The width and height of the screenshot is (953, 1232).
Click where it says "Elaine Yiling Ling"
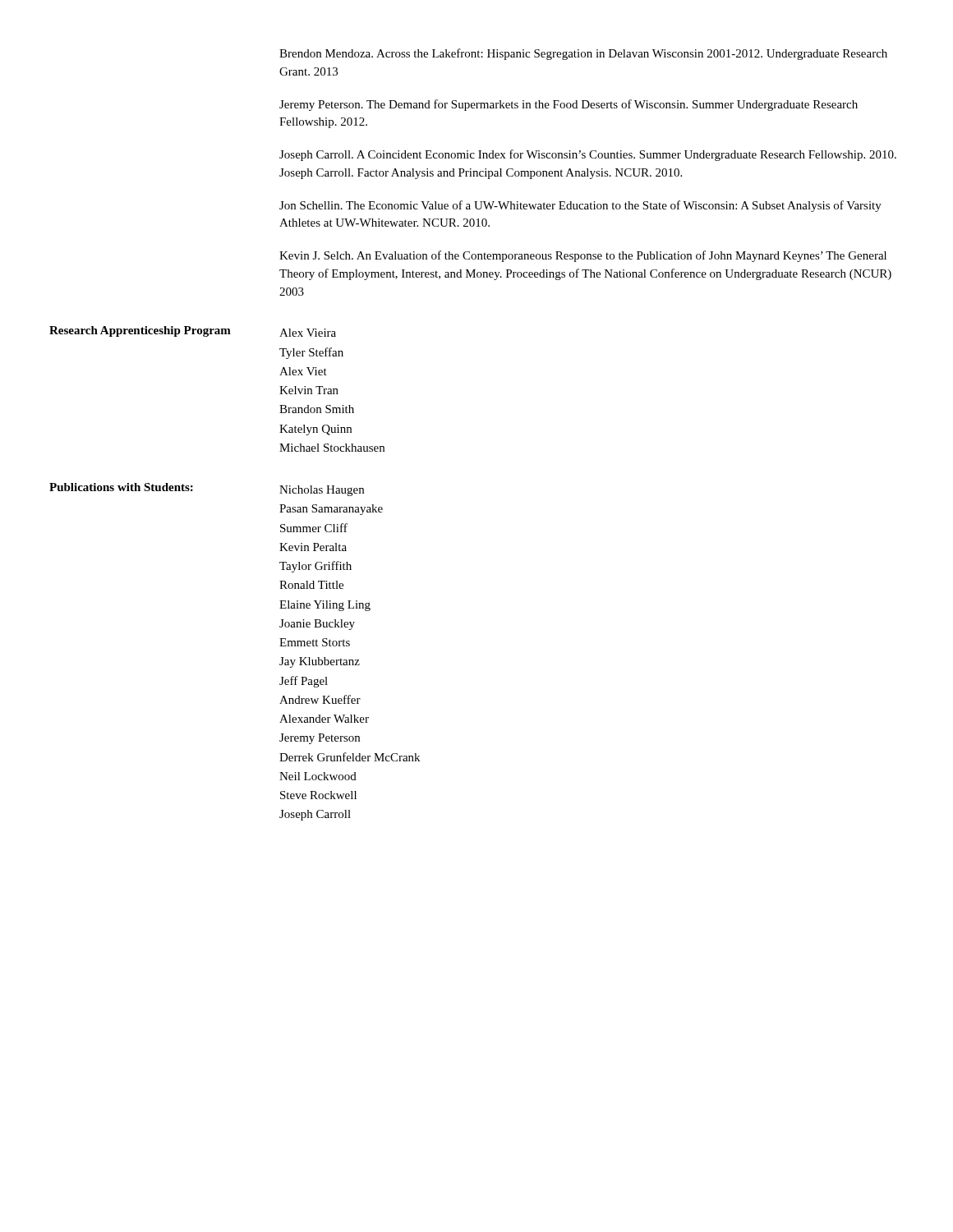click(x=325, y=604)
